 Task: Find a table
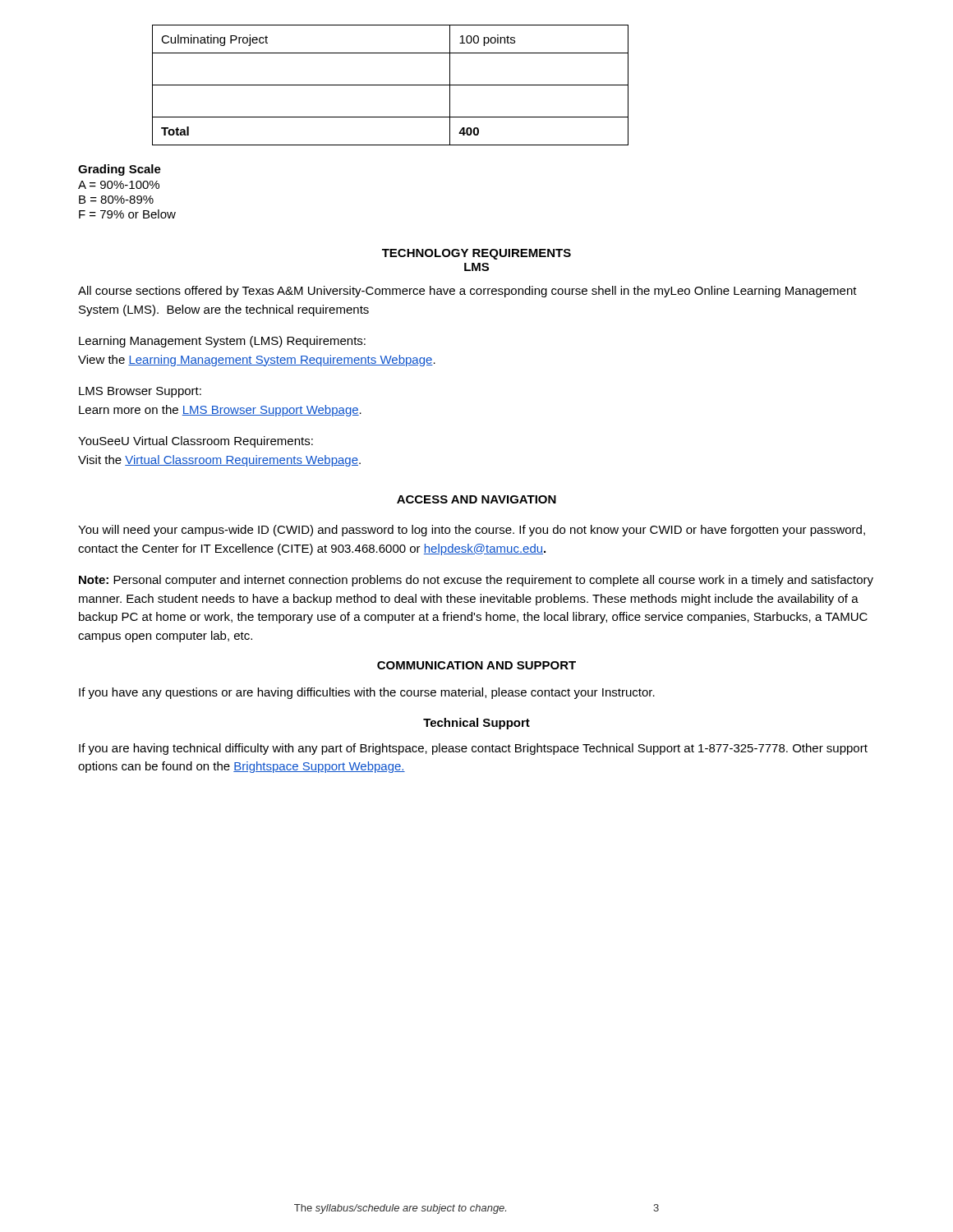[x=476, y=85]
